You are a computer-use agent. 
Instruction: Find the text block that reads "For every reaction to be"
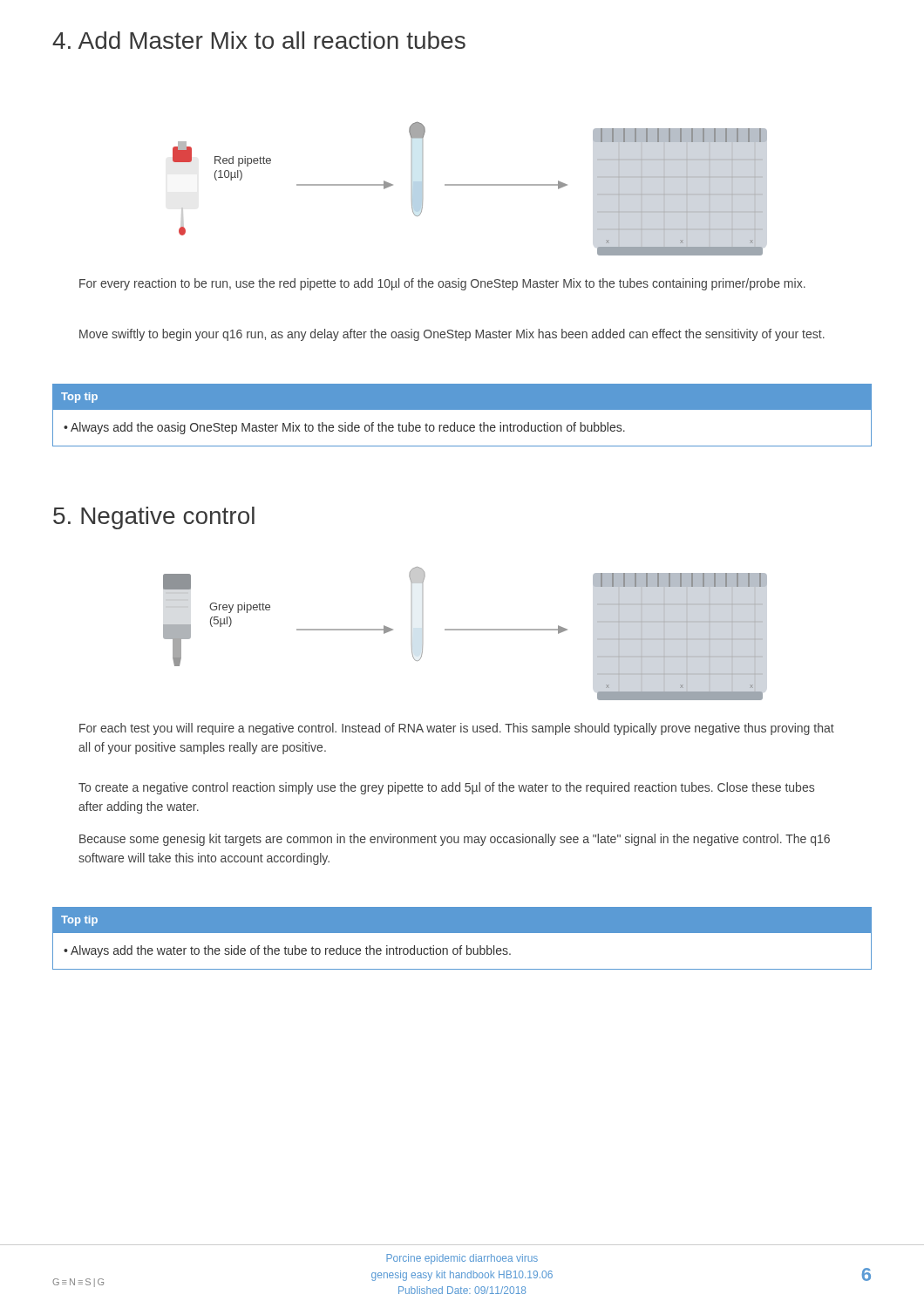point(442,283)
